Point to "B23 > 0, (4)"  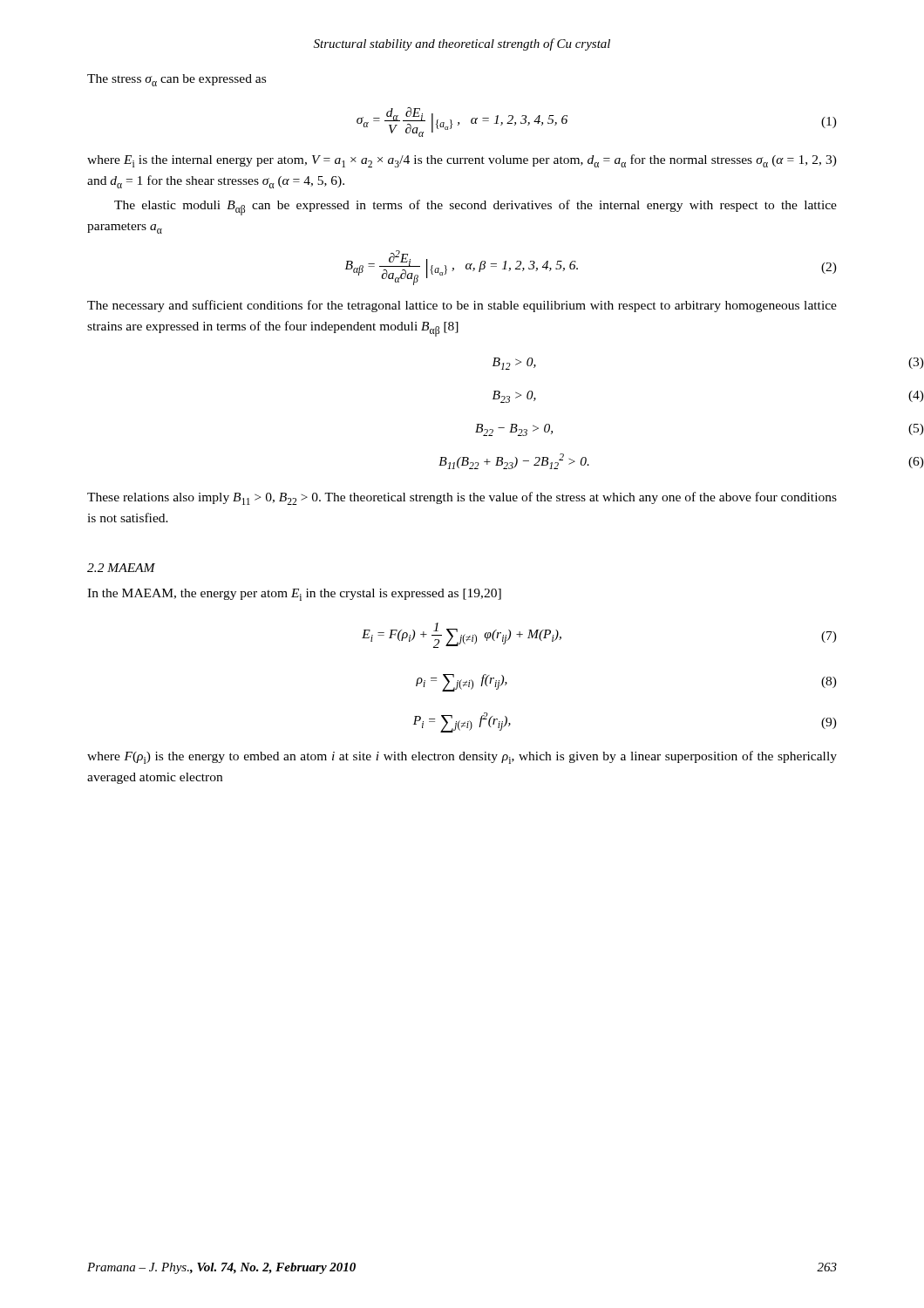[x=514, y=395]
